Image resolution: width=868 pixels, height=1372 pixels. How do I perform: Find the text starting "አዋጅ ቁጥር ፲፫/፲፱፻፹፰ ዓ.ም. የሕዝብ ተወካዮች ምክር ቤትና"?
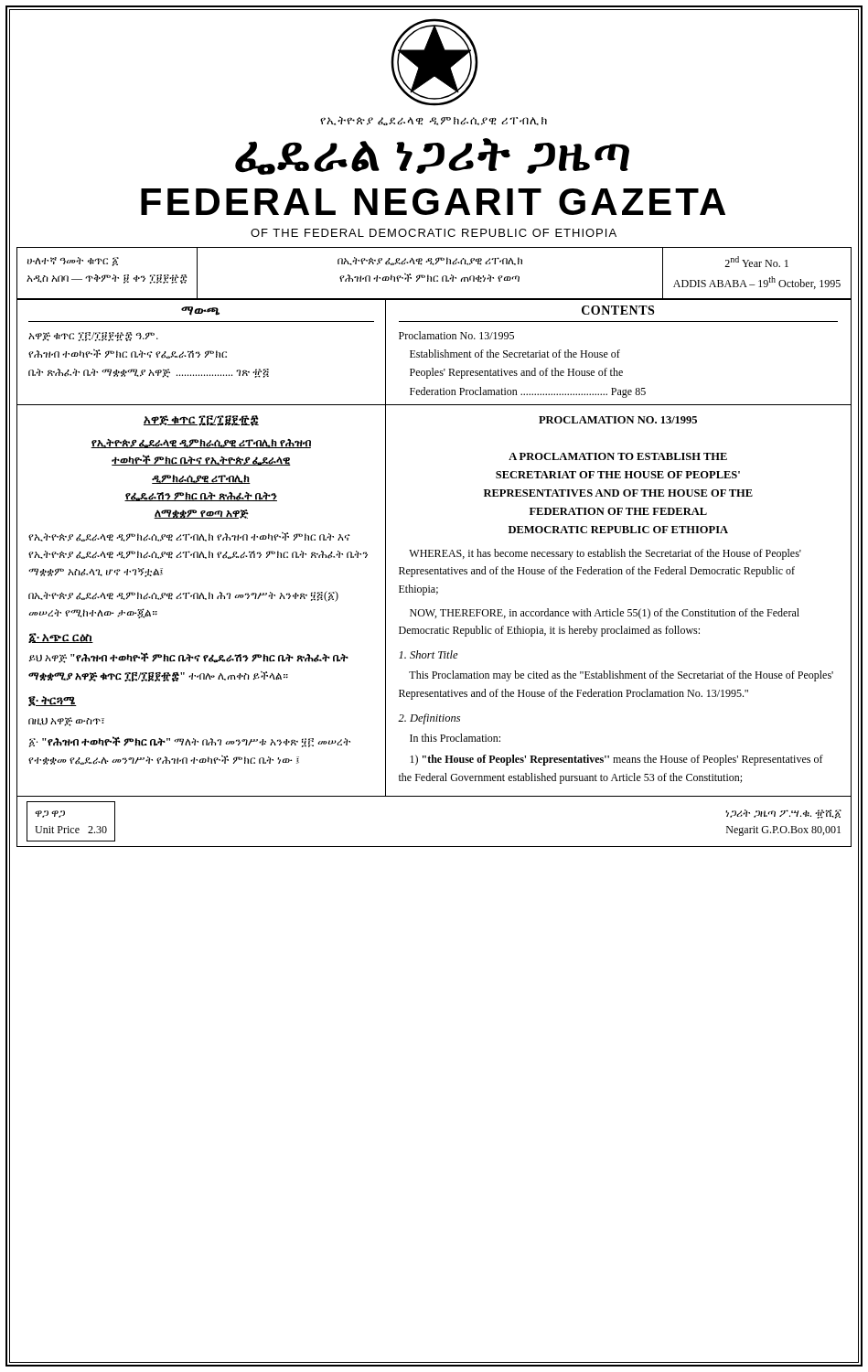click(x=149, y=354)
